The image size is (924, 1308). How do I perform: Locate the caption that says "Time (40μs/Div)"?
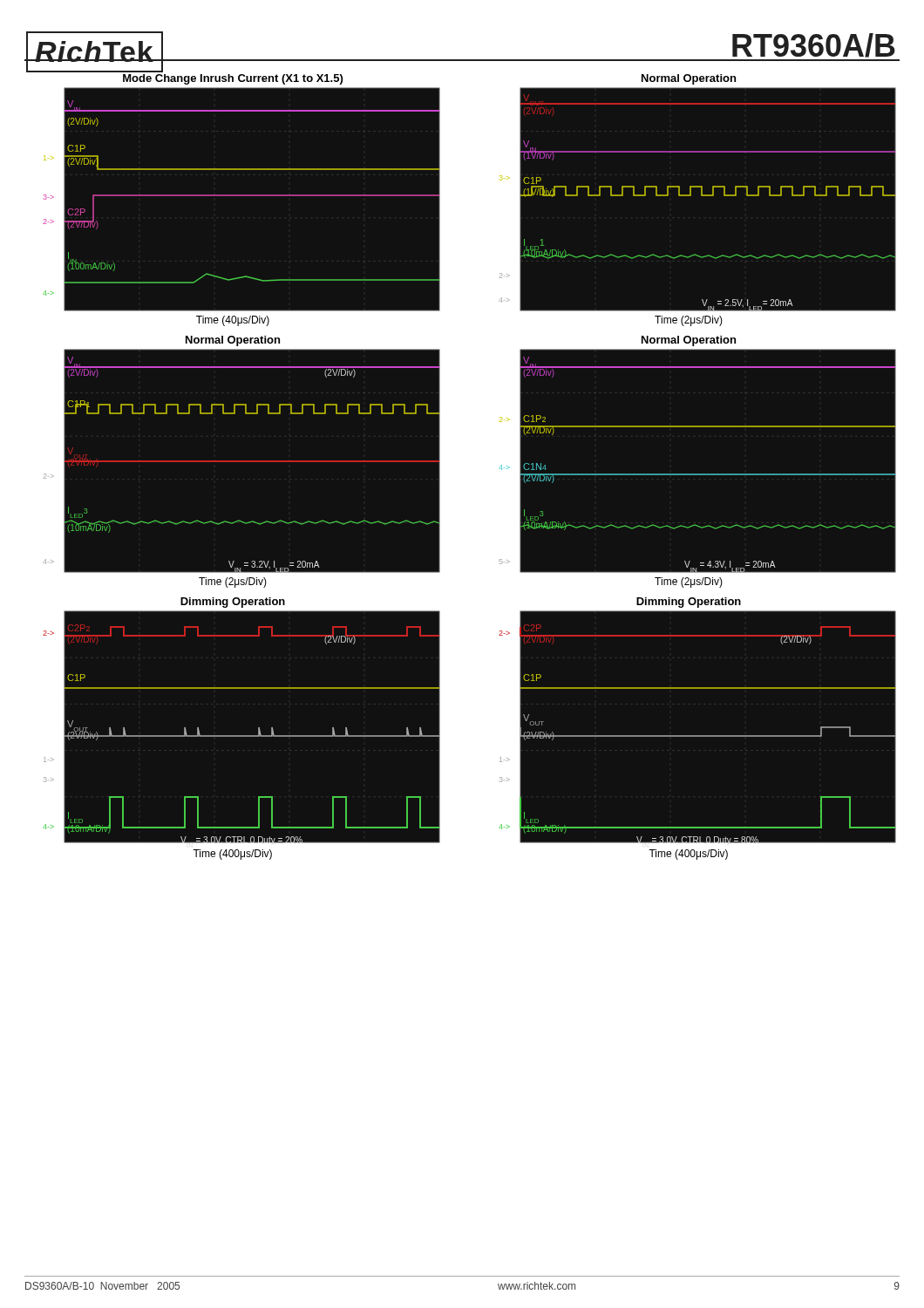coord(233,320)
